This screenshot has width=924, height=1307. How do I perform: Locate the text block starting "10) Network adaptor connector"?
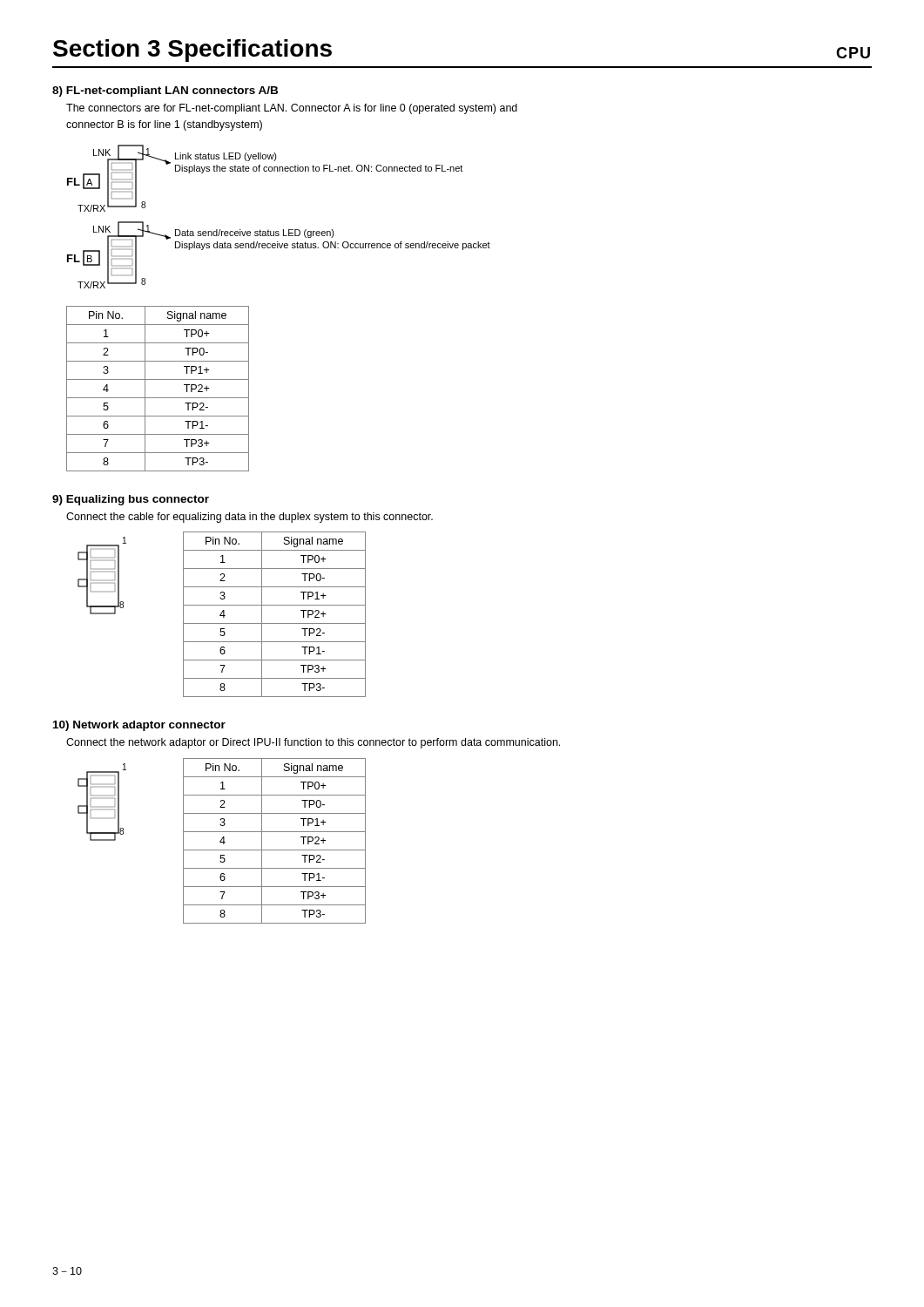tap(139, 725)
